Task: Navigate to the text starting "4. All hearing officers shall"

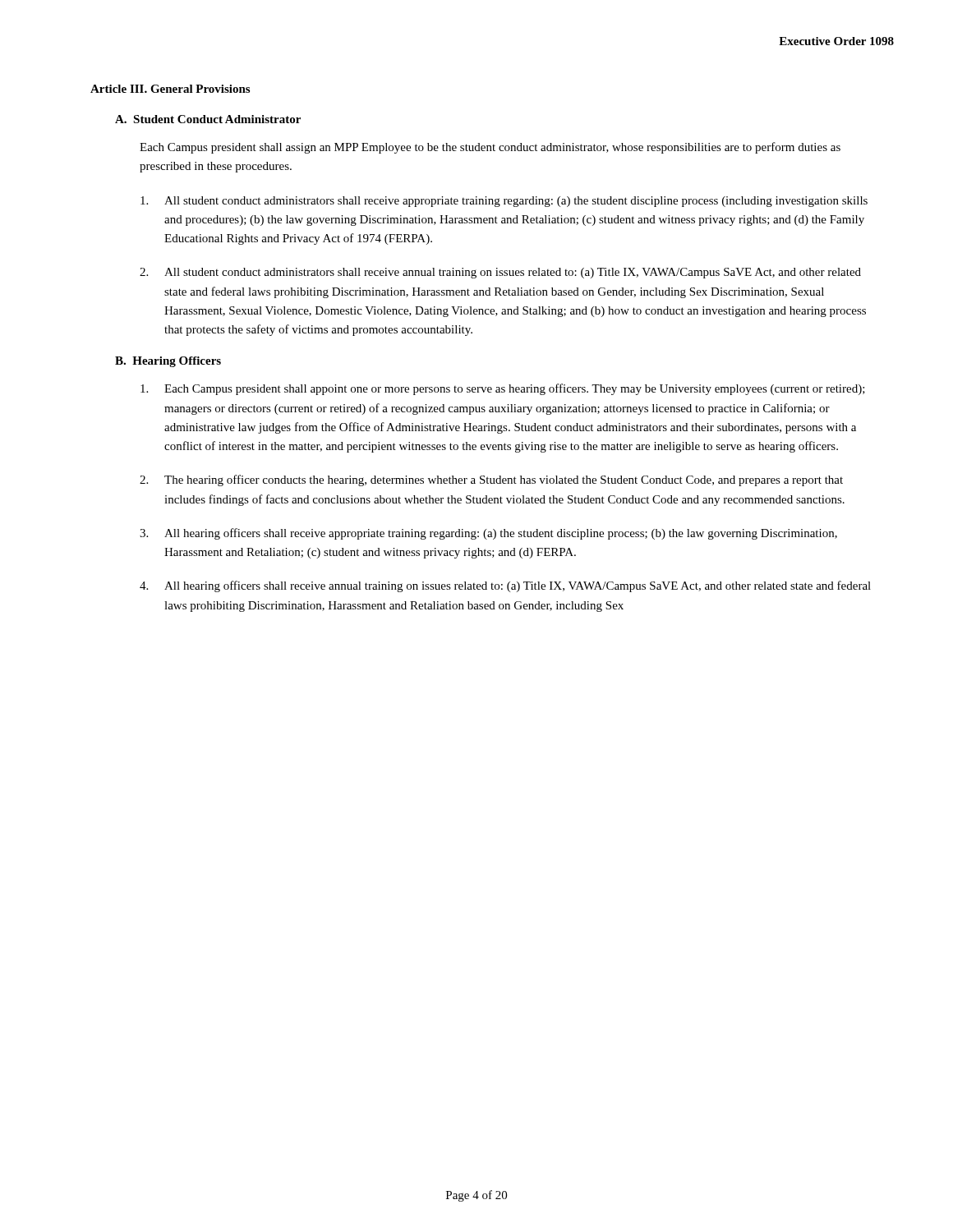Action: (509, 596)
